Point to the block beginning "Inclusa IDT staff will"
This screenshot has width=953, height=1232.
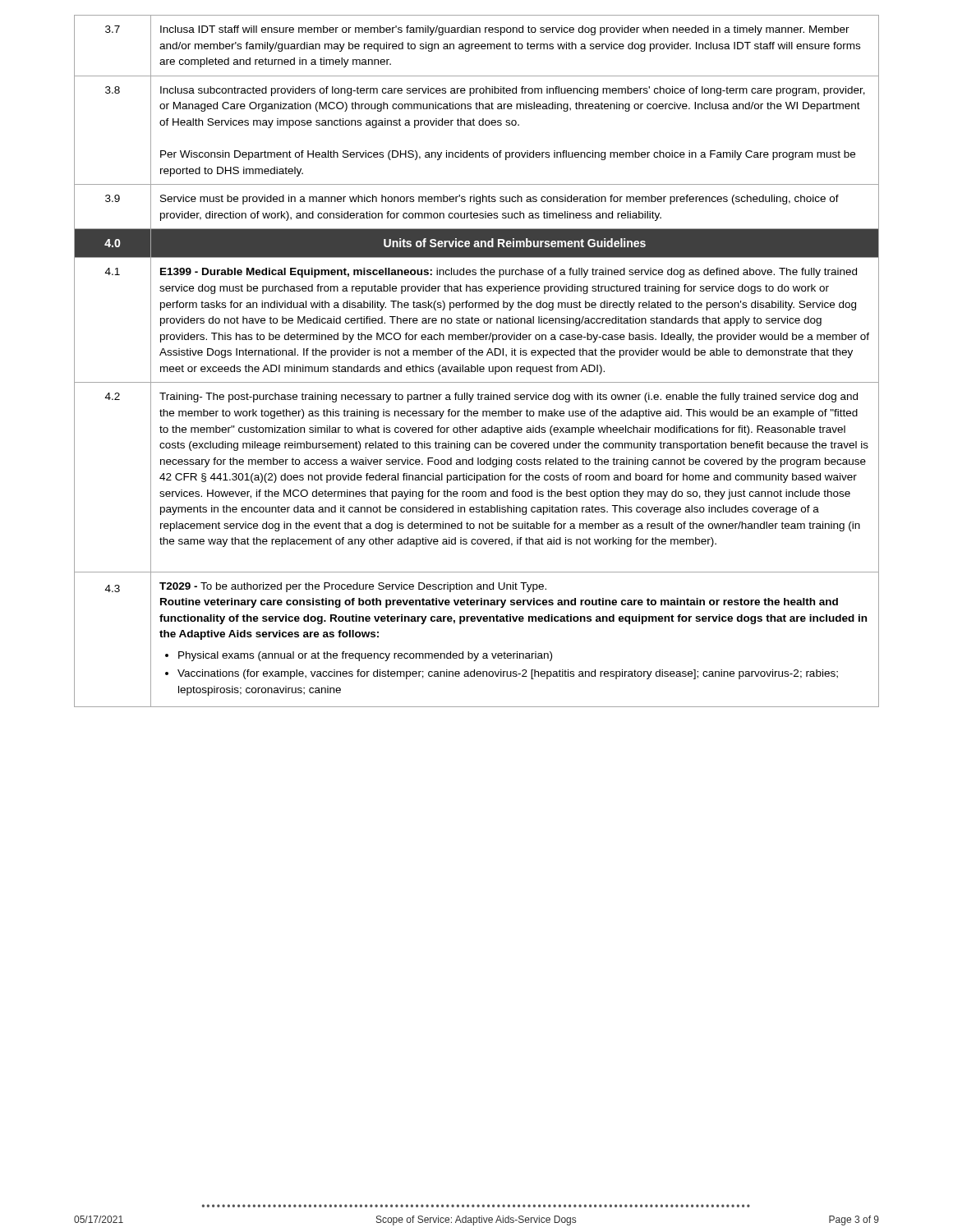coord(510,45)
